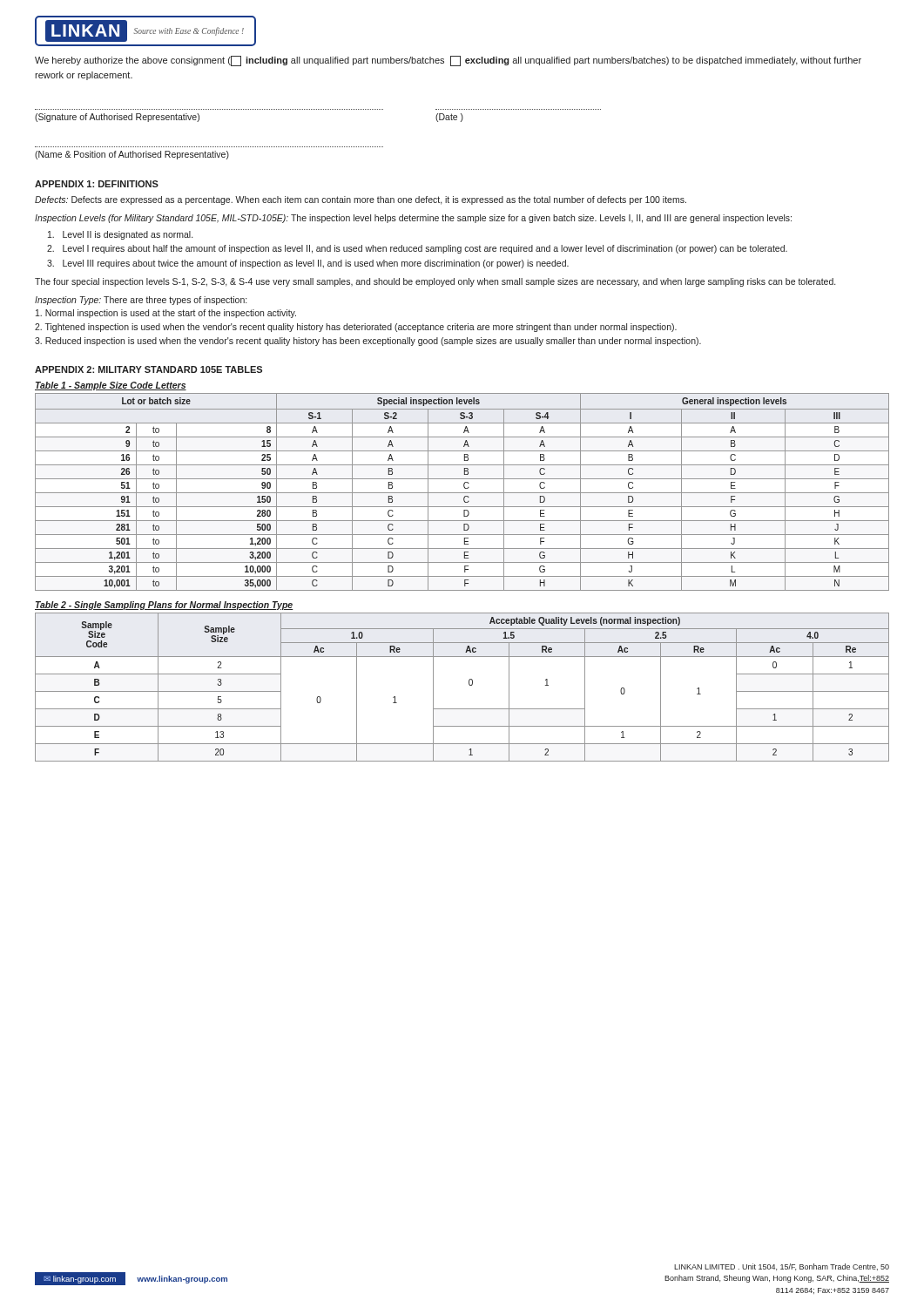This screenshot has height=1307, width=924.
Task: Click on the element starting "Level II is"
Action: point(120,234)
